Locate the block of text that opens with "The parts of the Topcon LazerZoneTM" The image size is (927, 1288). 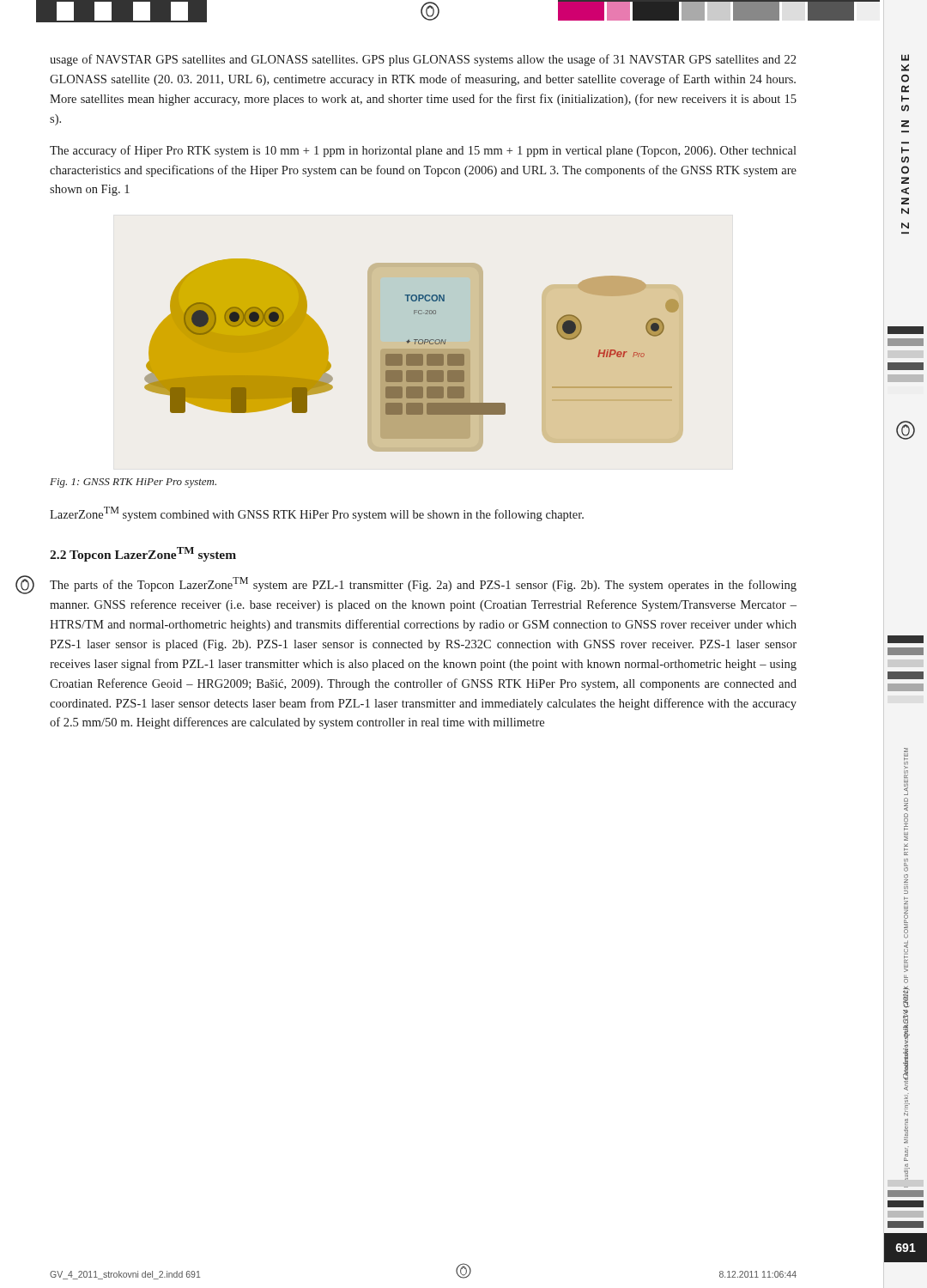423,652
